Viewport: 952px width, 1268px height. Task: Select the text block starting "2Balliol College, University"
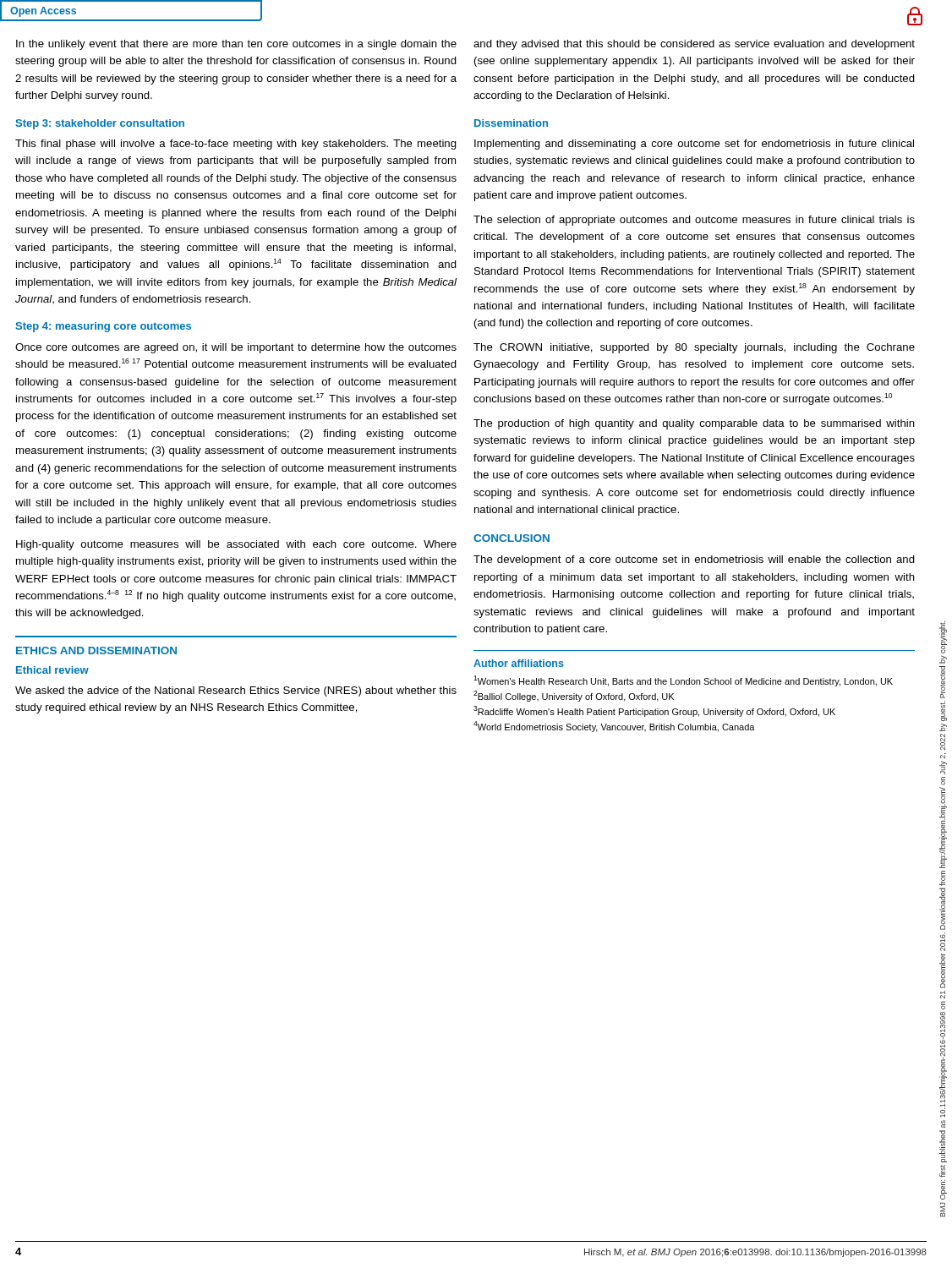[574, 696]
